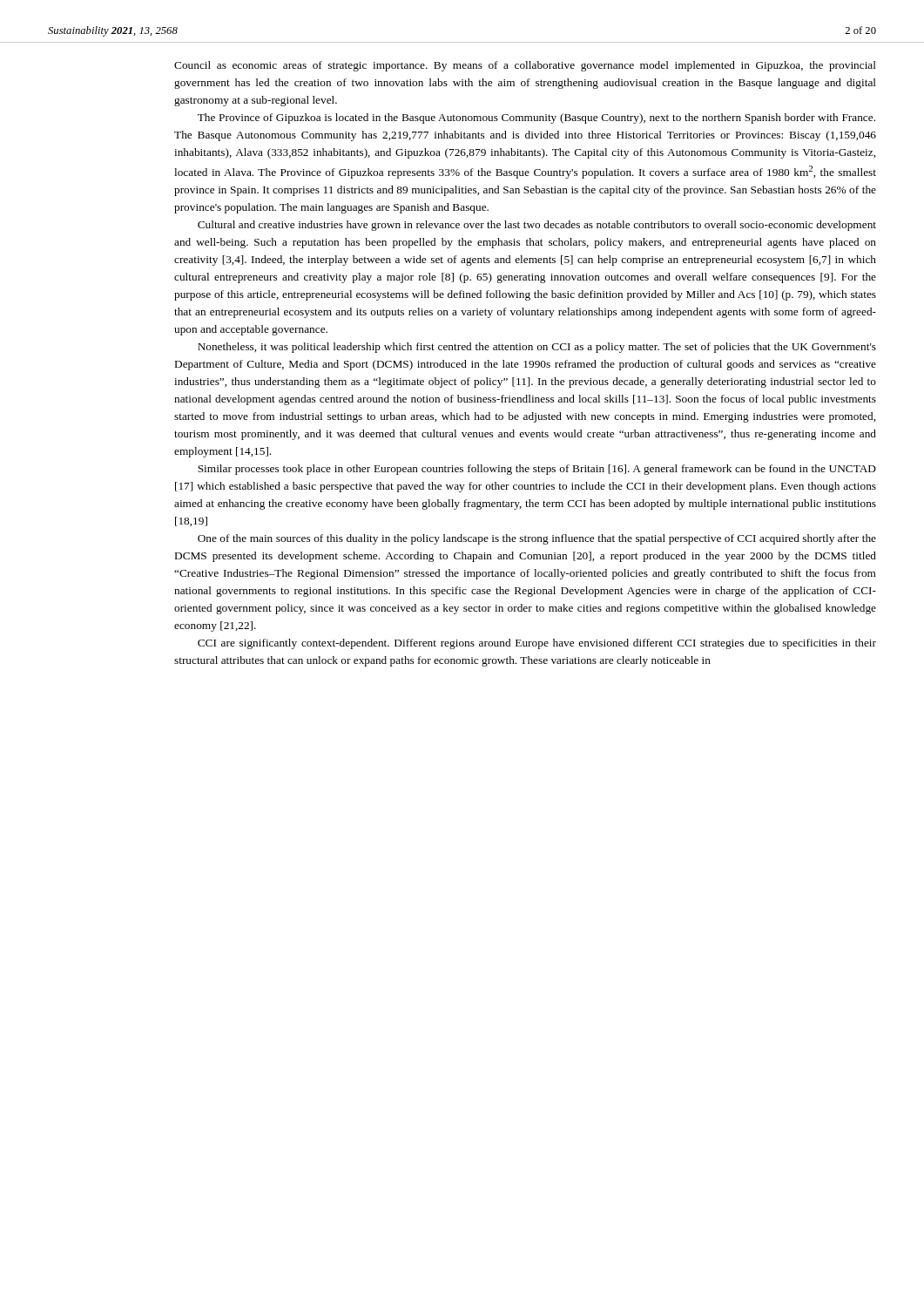This screenshot has width=924, height=1307.
Task: Locate the element starting "Cultural and creative industries"
Action: click(x=525, y=277)
